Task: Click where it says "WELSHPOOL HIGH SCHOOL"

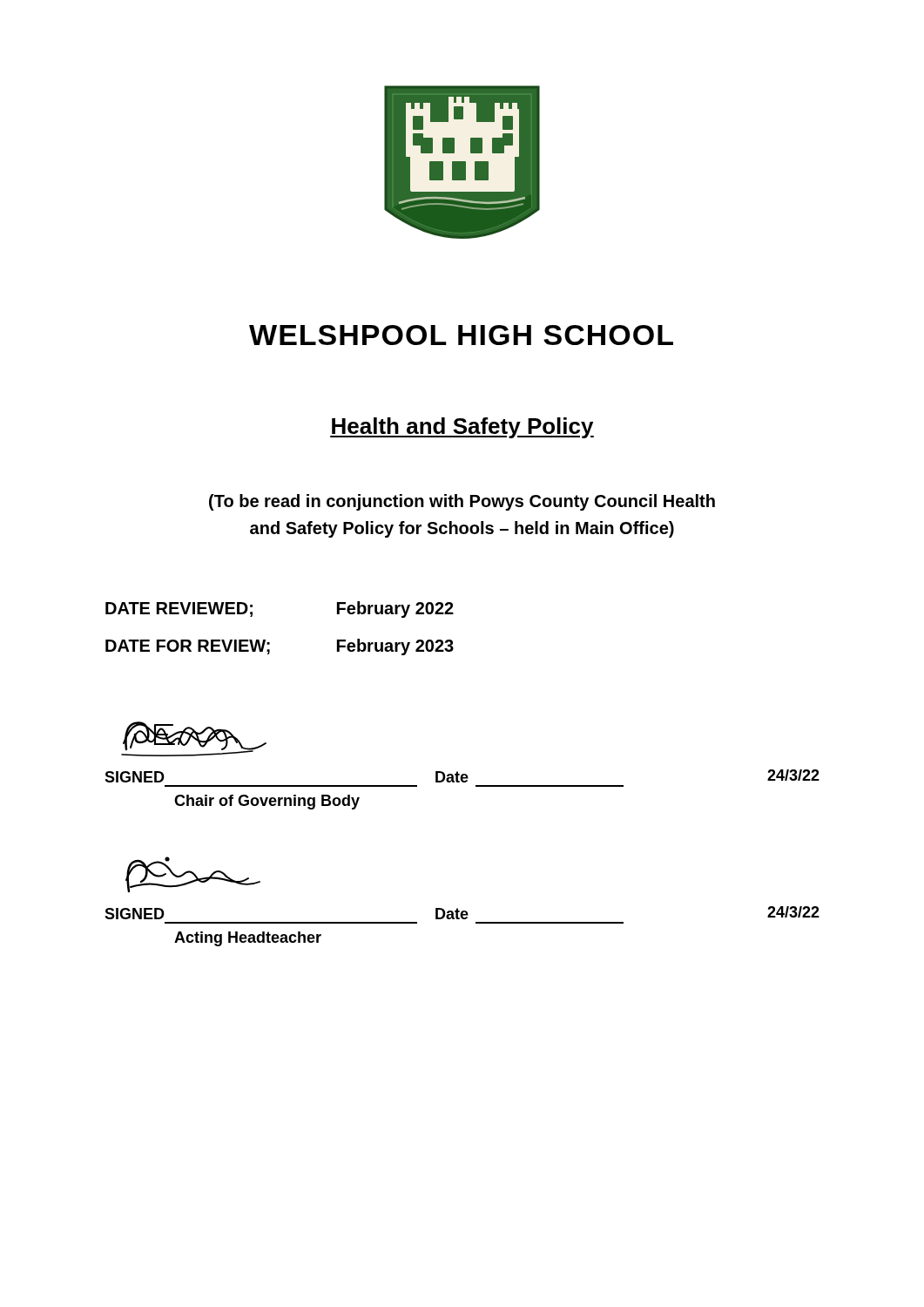Action: (x=462, y=335)
